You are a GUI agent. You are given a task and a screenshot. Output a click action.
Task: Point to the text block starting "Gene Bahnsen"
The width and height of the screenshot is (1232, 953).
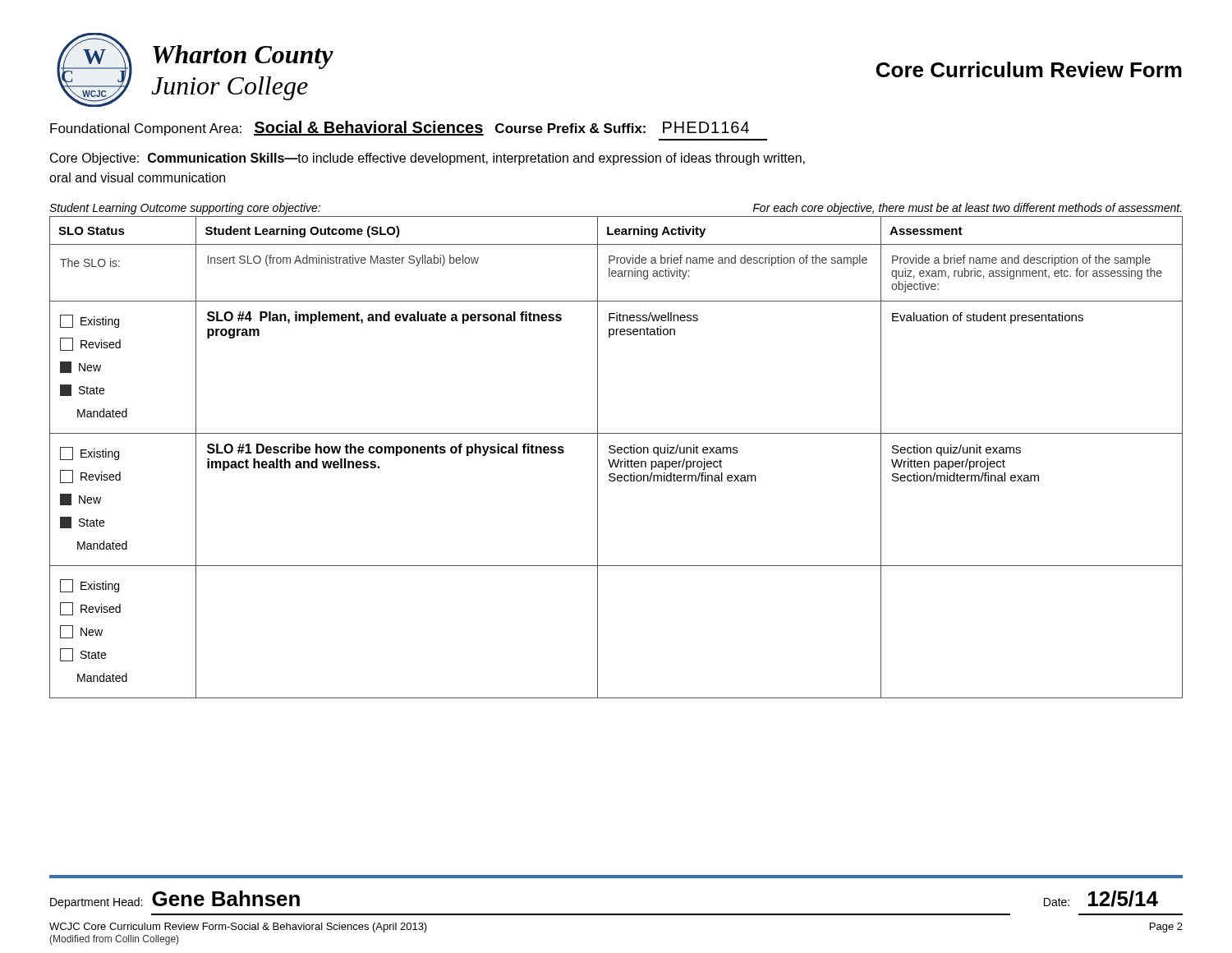[x=226, y=899]
